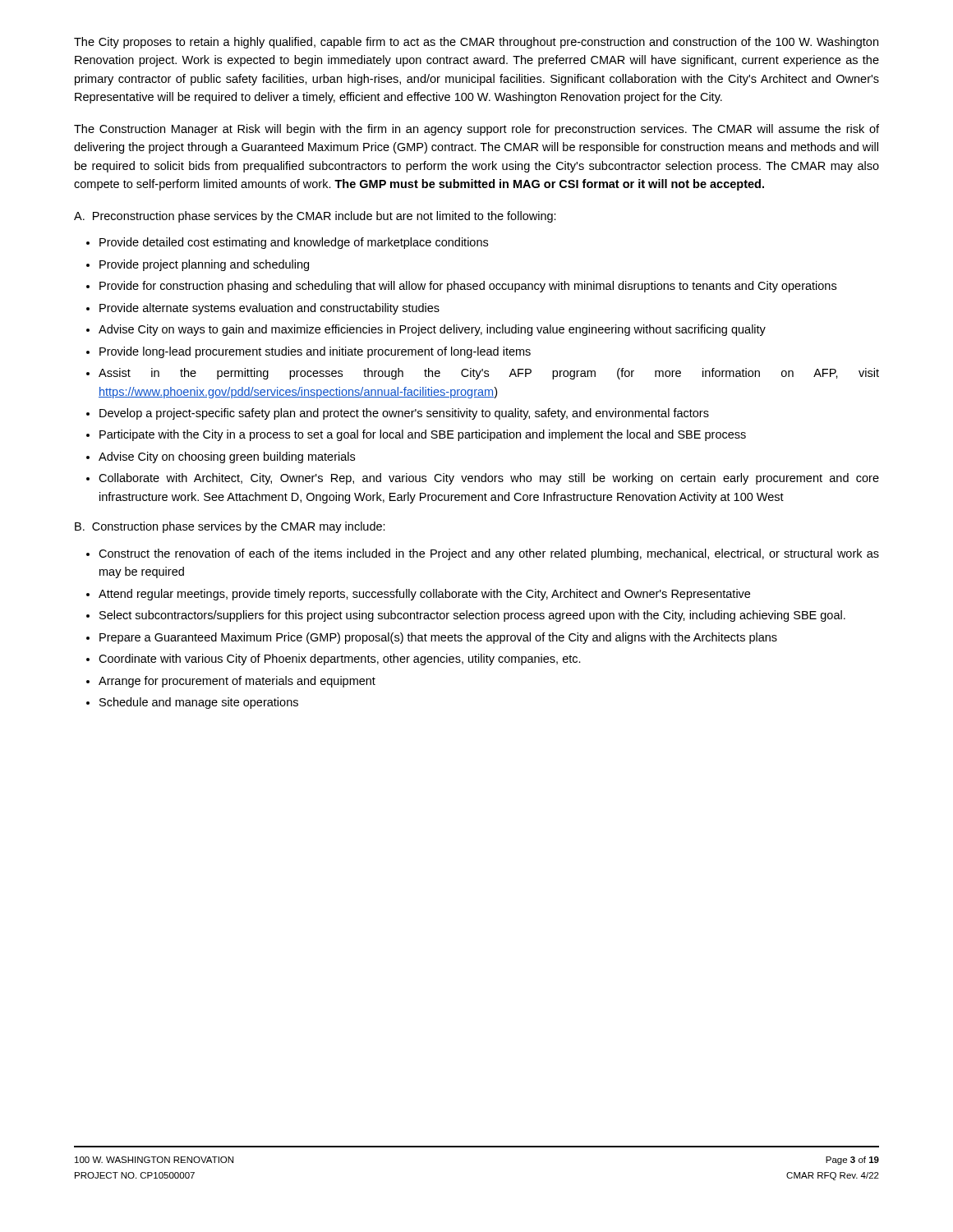The height and width of the screenshot is (1232, 953).
Task: Click on the passage starting "Provide detailed cost estimating and"
Action: (x=294, y=242)
